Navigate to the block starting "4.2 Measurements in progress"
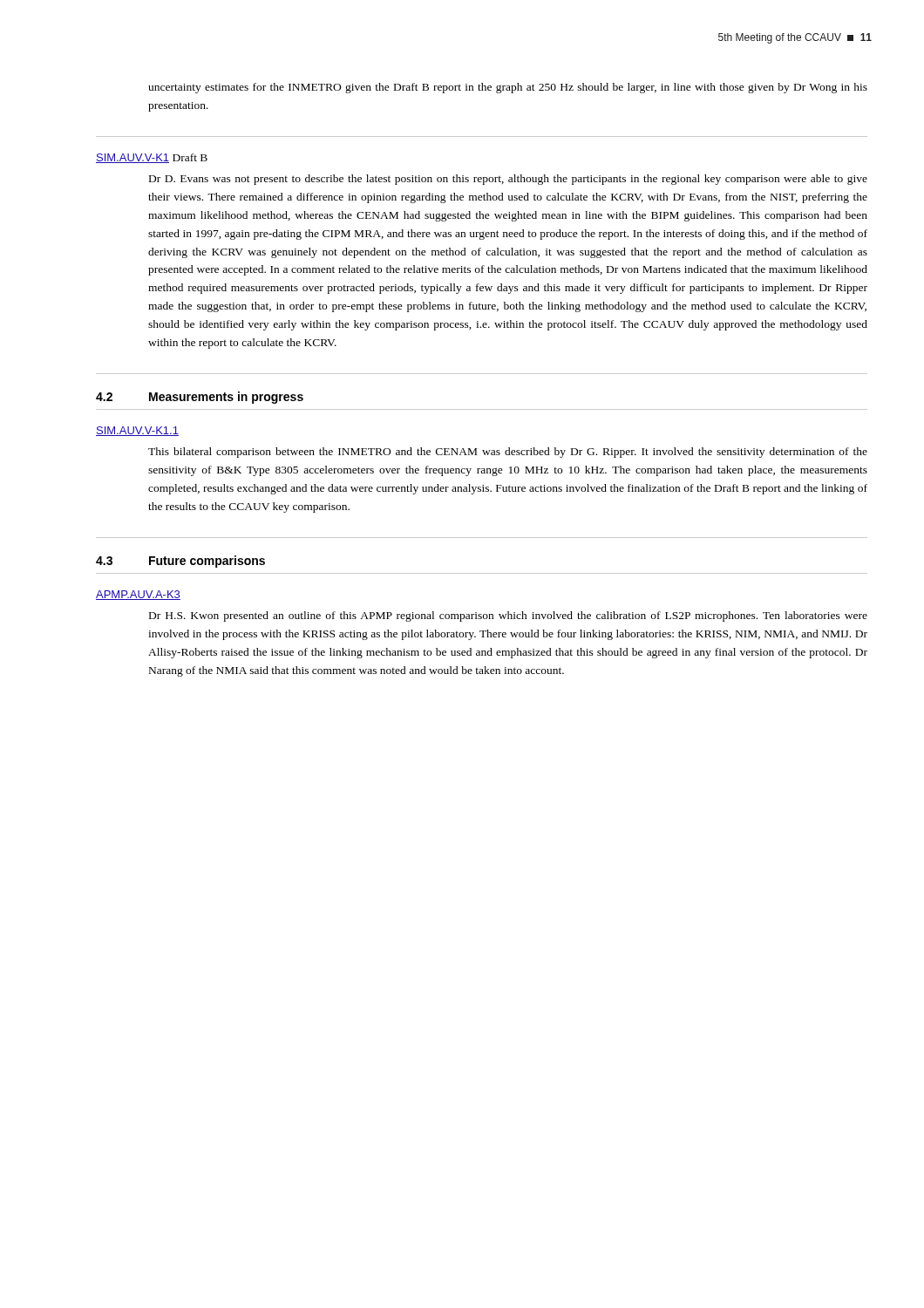924x1308 pixels. (x=200, y=397)
